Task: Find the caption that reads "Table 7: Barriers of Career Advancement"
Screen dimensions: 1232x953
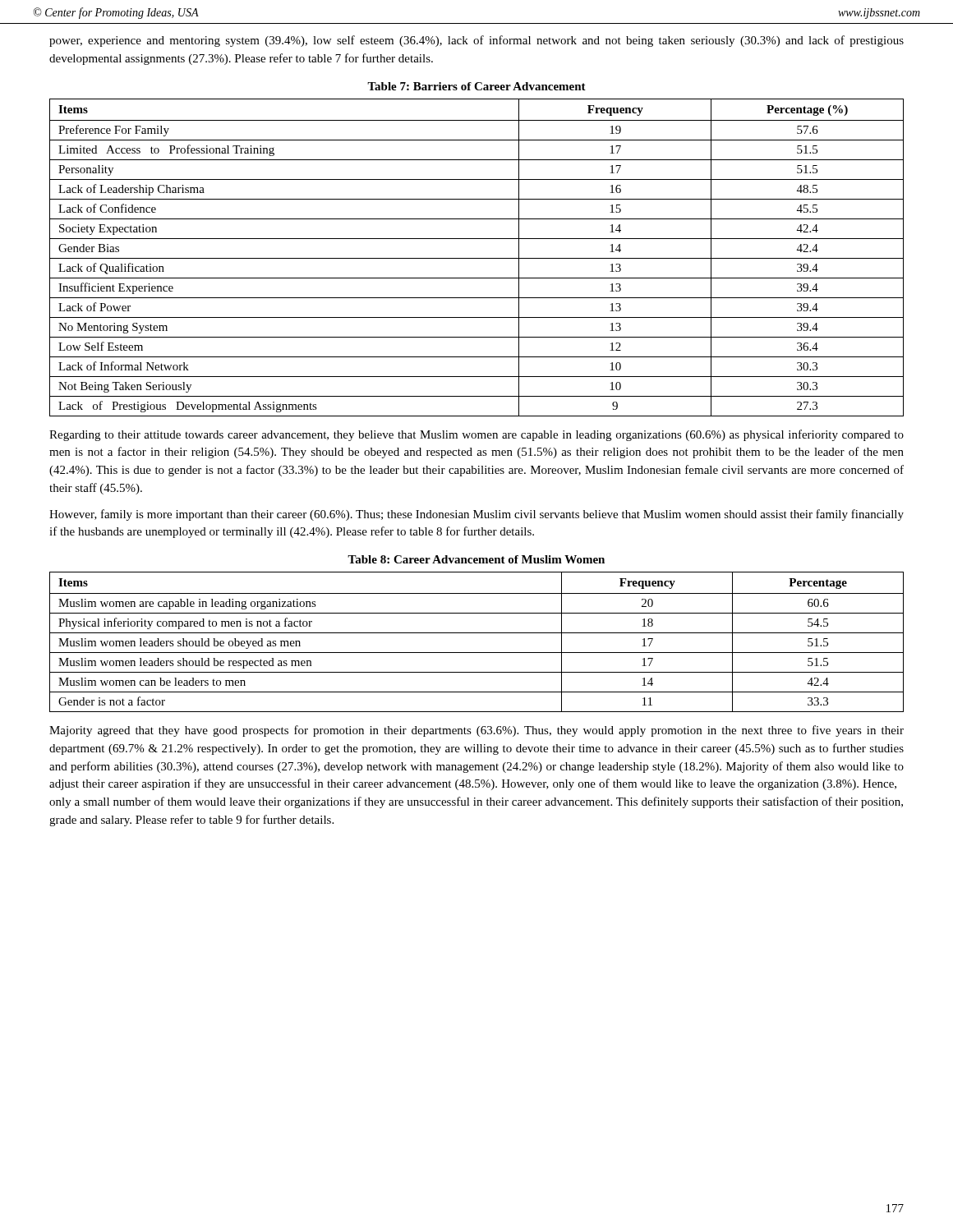Action: [476, 86]
